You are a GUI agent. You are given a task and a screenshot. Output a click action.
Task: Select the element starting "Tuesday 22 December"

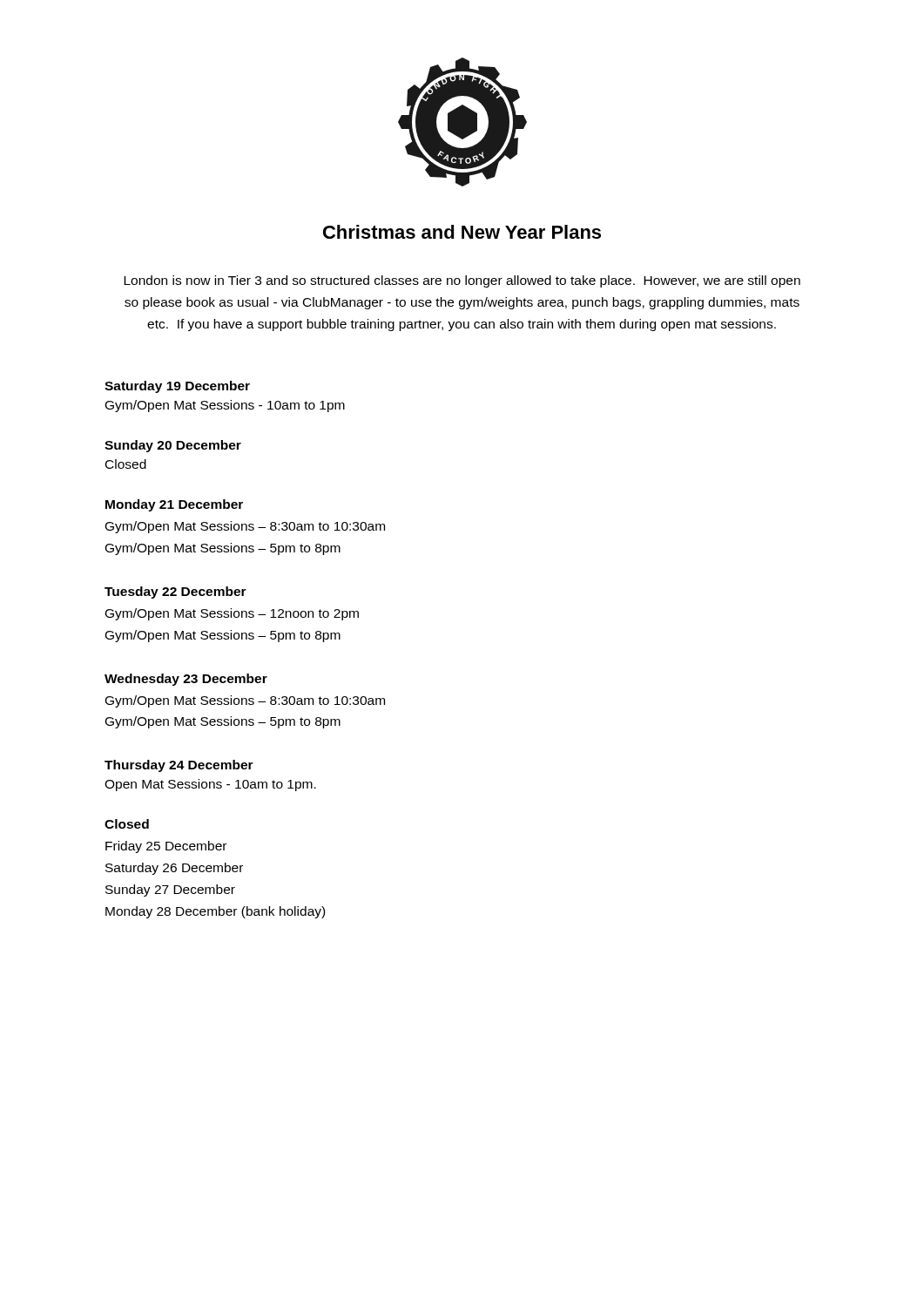[175, 591]
